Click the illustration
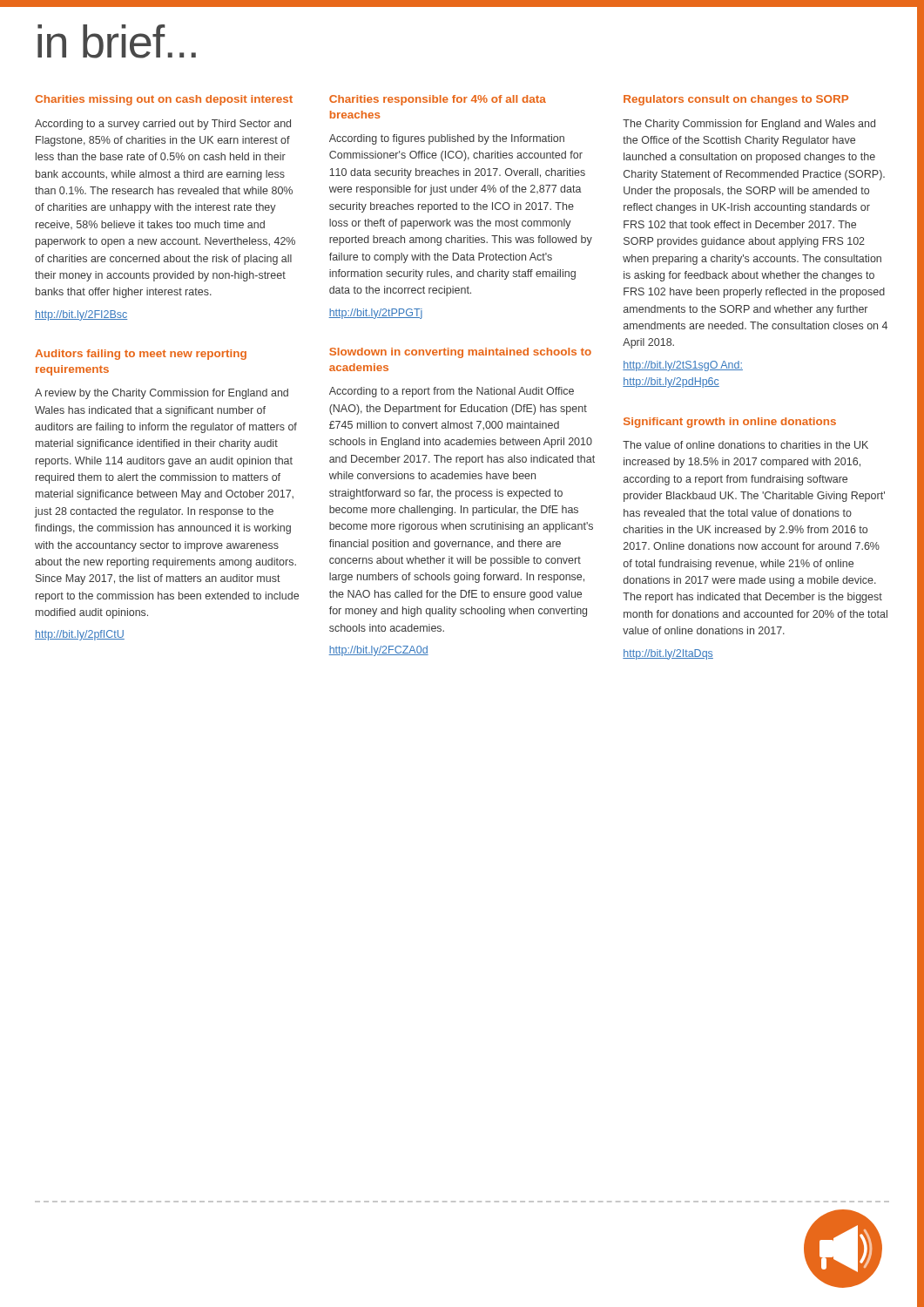 (843, 1249)
